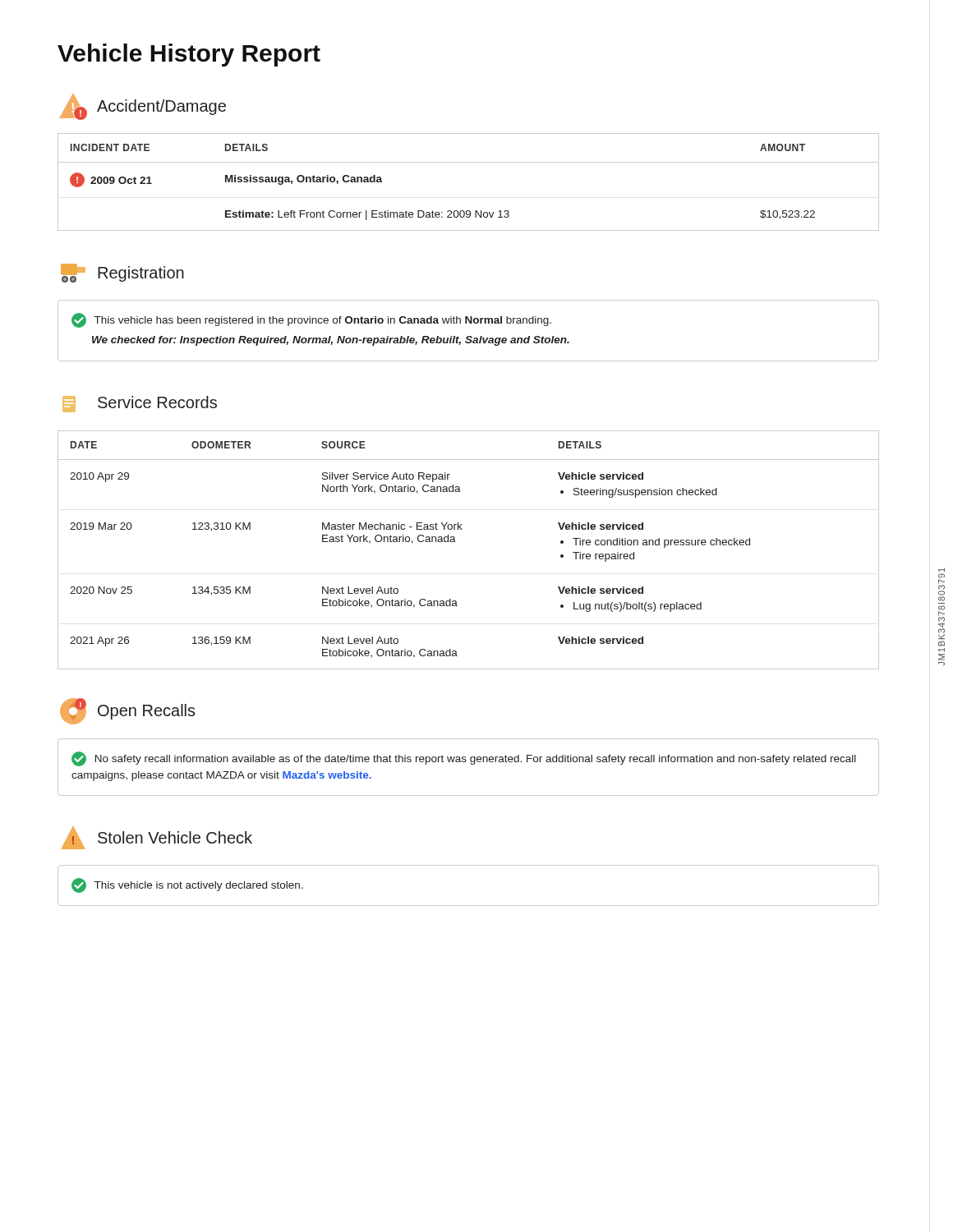Viewport: 953px width, 1232px height.
Task: Click where it says "Service Records"
Action: tap(137, 403)
